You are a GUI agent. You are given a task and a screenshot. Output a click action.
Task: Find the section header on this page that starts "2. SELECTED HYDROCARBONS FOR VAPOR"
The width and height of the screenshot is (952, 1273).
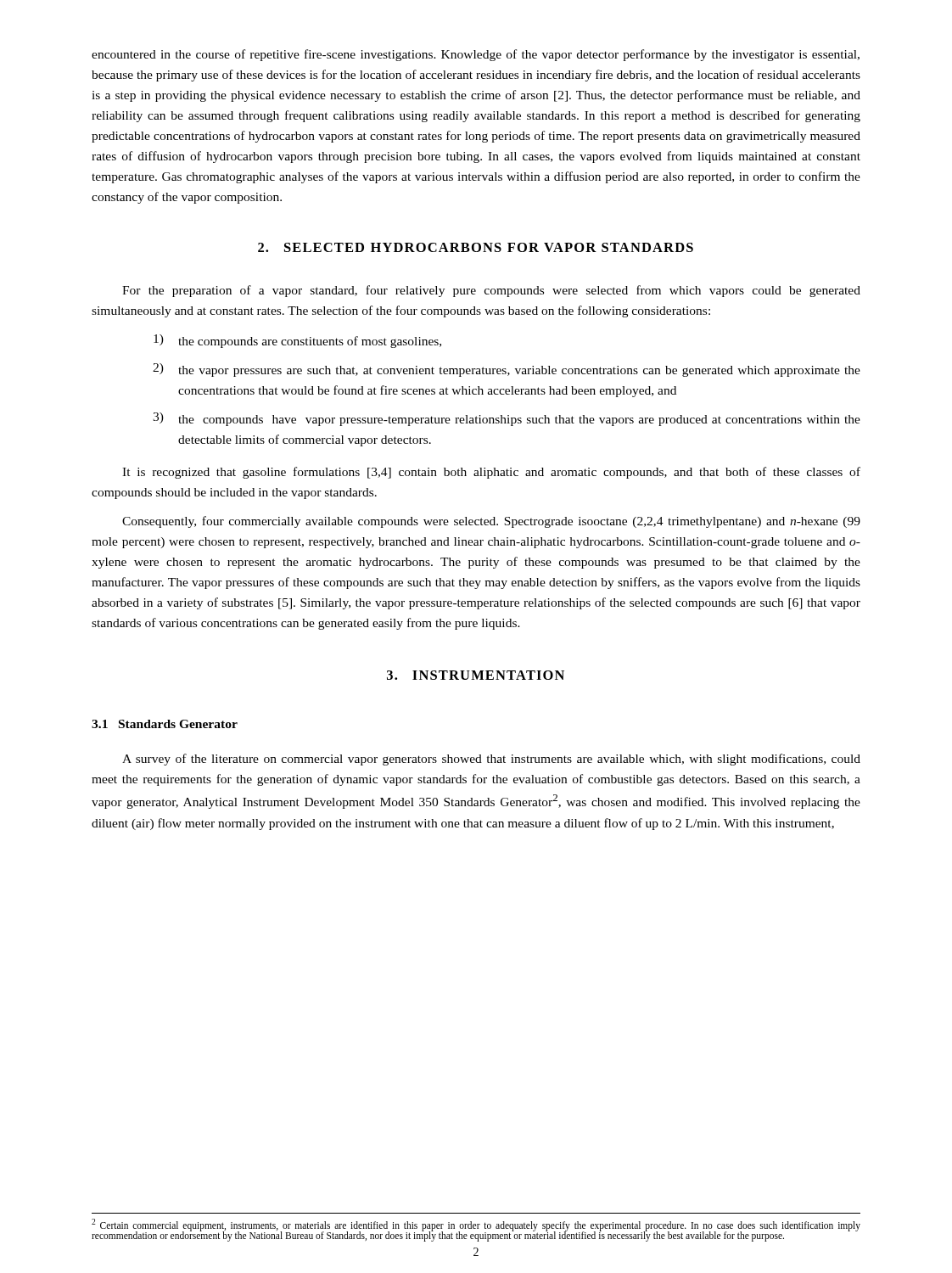pos(476,248)
